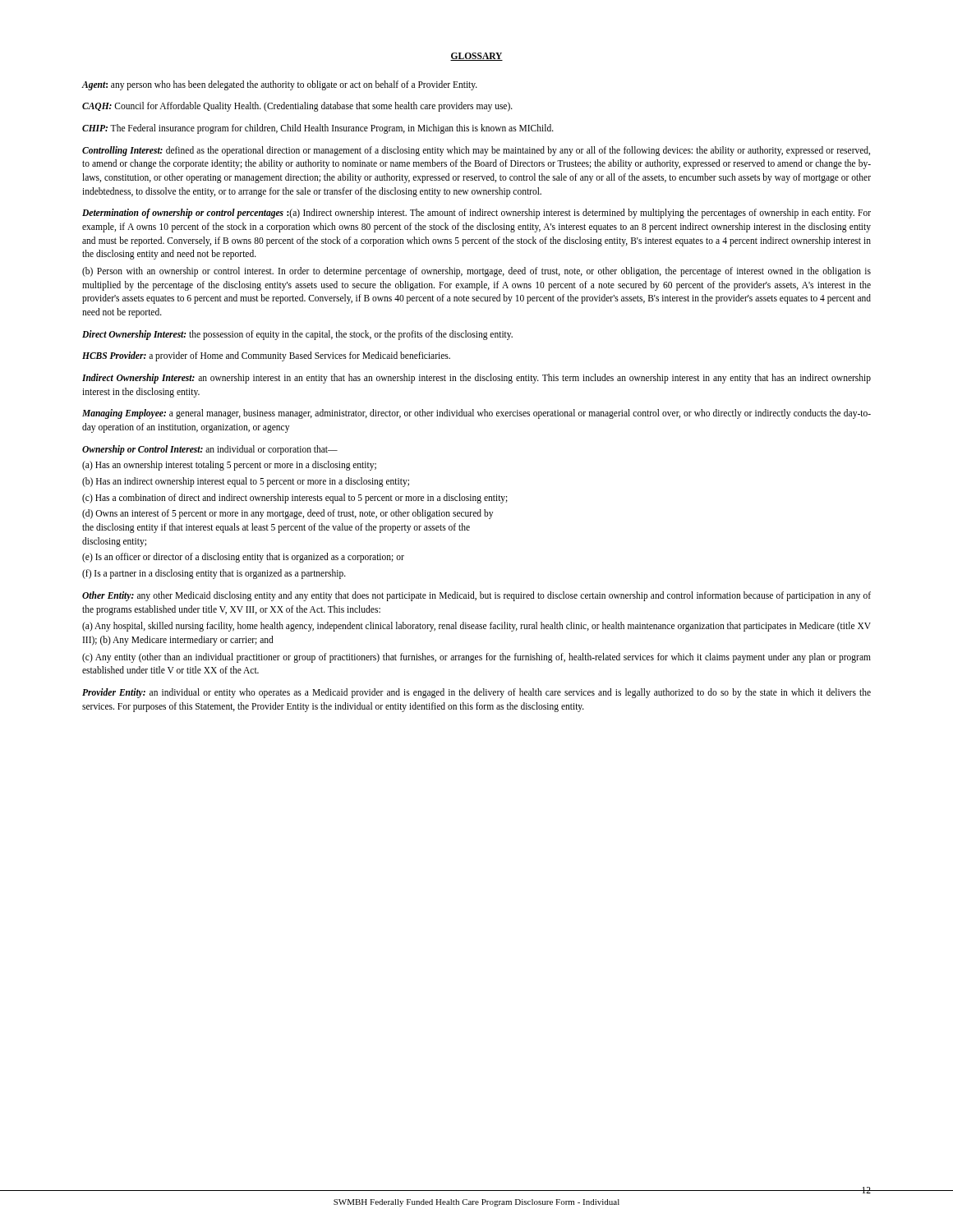Screen dimensions: 1232x953
Task: Locate the element starting "CAQH: Council for Affordable Quality"
Action: point(297,106)
